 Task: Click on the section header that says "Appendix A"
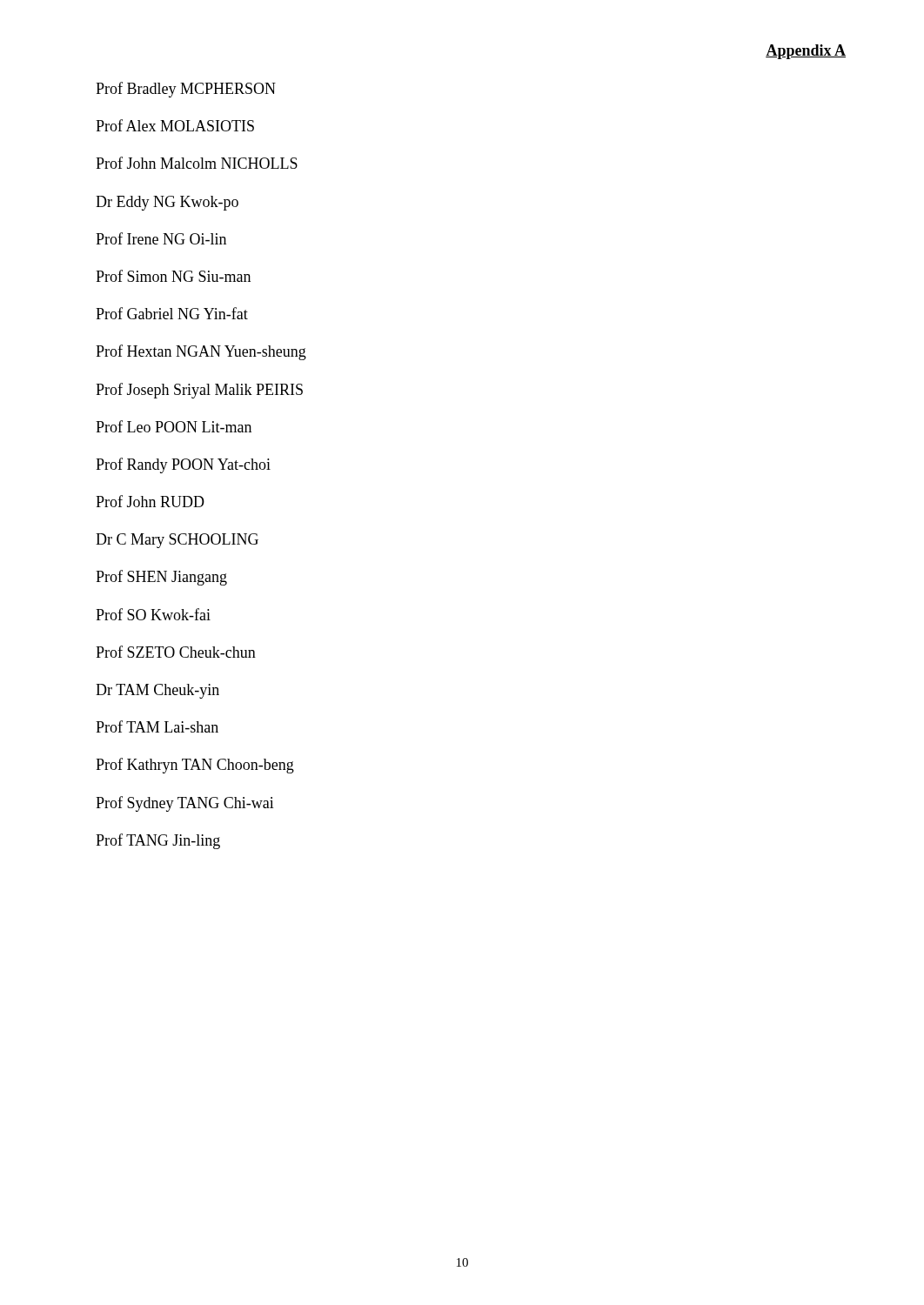[x=806, y=50]
